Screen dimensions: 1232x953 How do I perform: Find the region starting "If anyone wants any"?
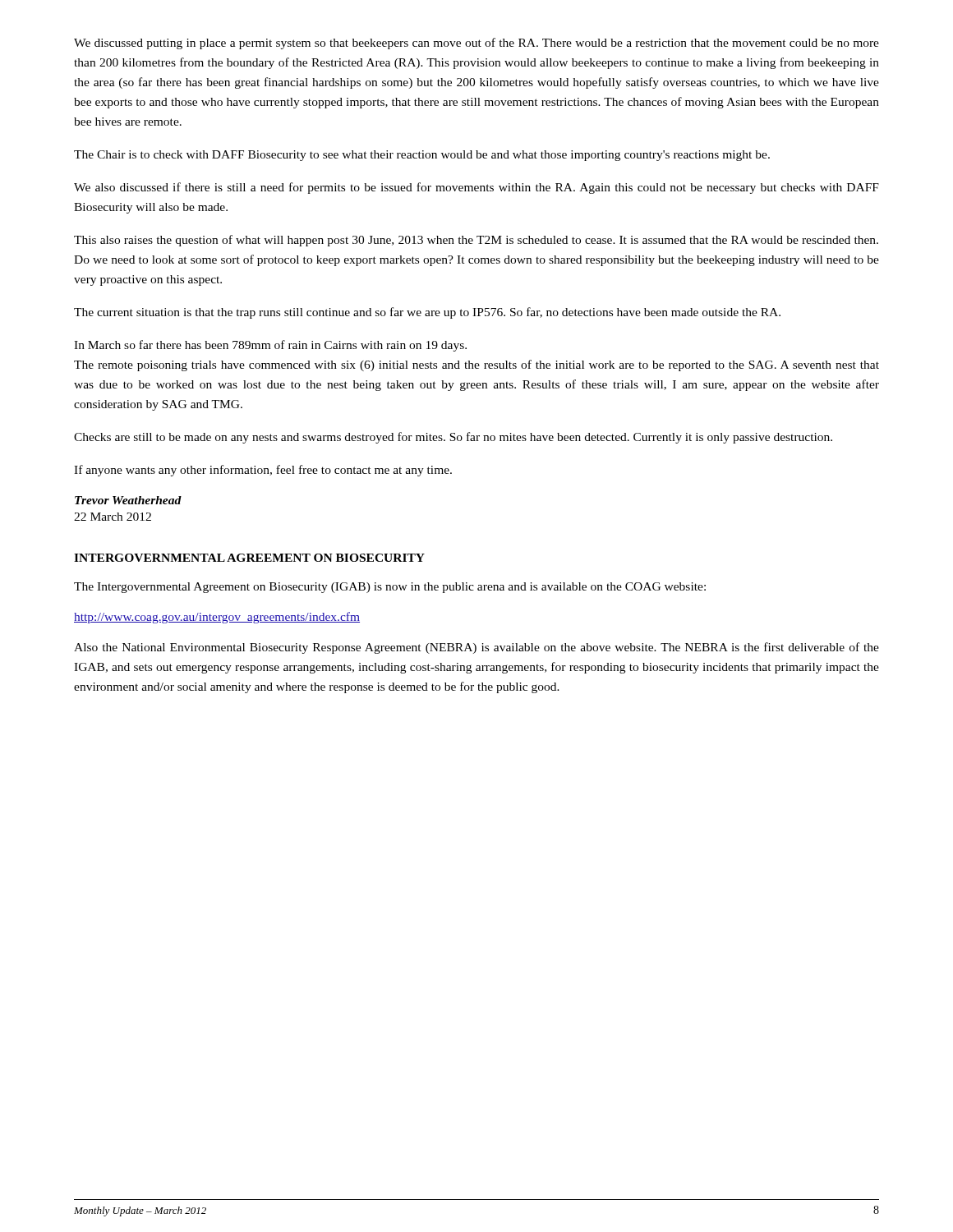click(263, 470)
